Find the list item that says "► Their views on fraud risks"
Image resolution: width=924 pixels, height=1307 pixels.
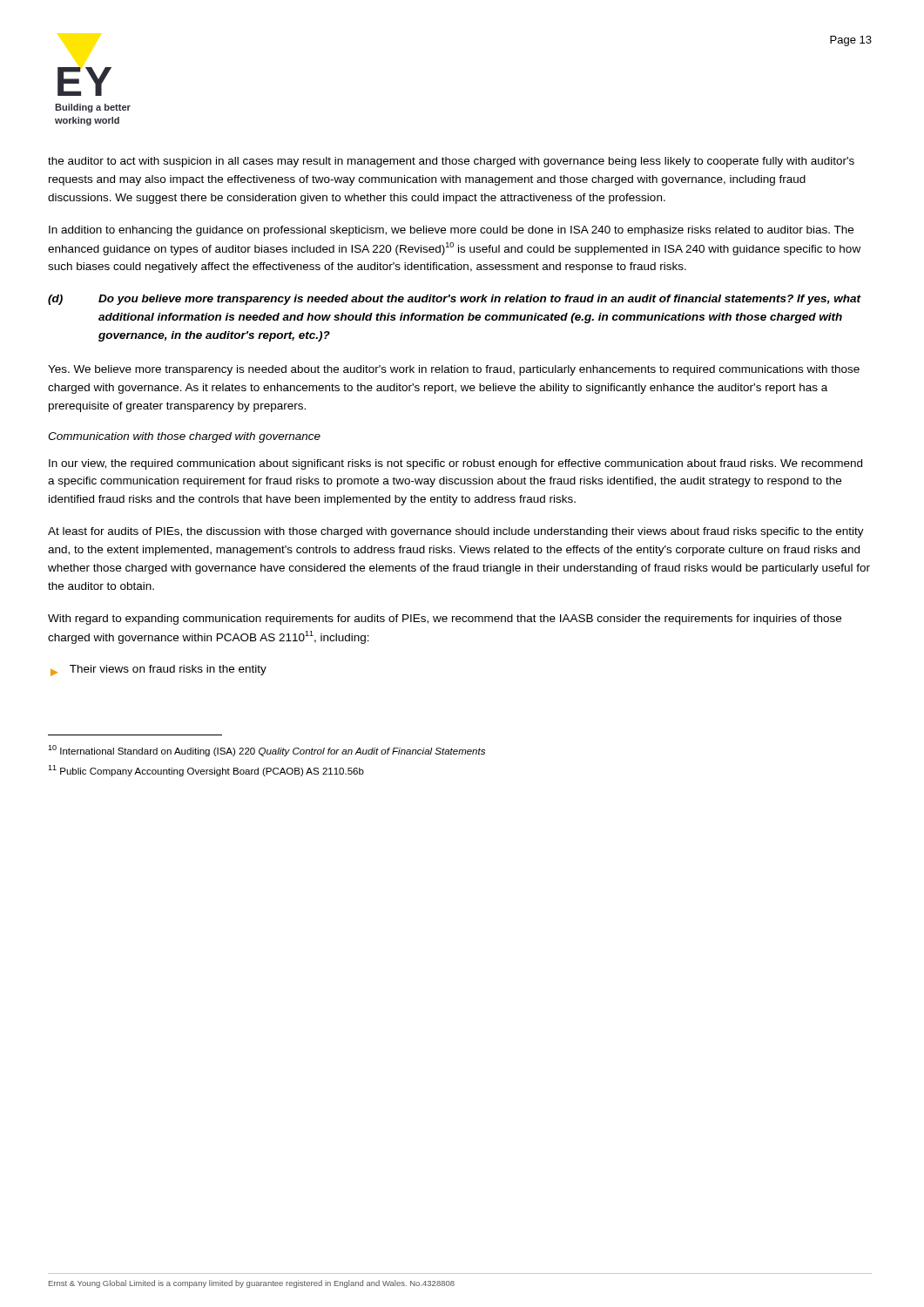[157, 671]
